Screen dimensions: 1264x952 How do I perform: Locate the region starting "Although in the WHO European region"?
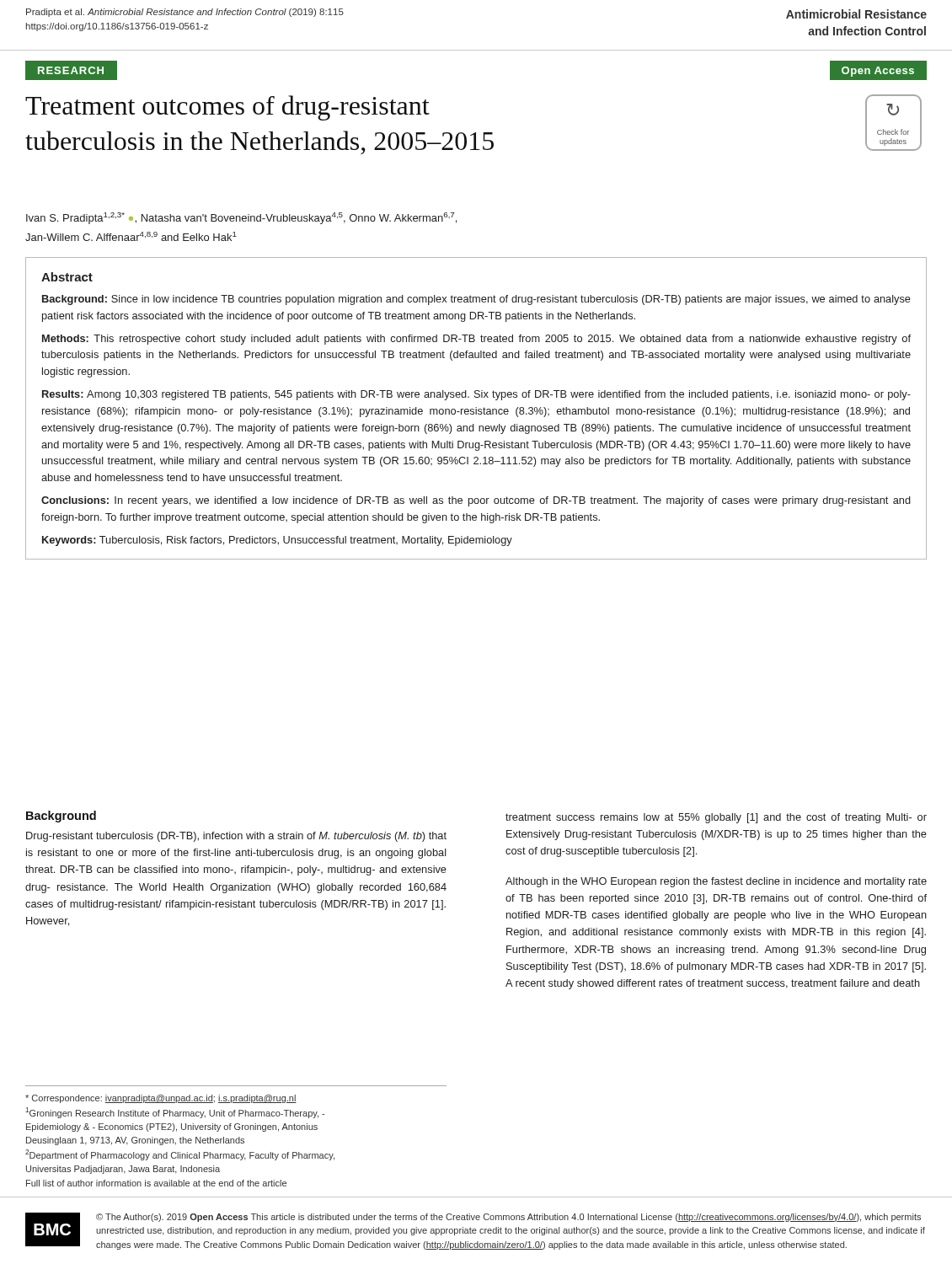(716, 932)
